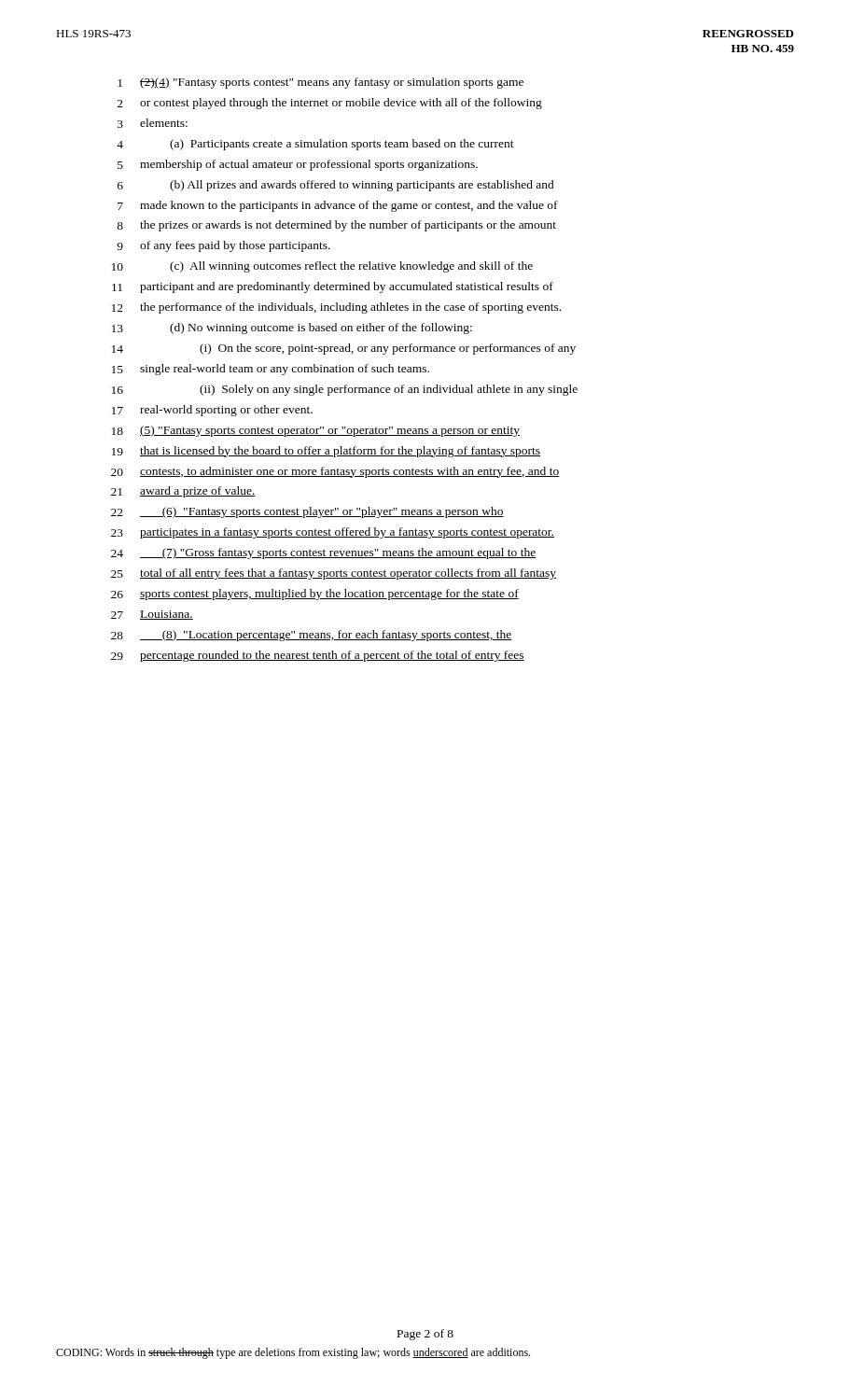Viewport: 850px width, 1400px height.
Task: Find the passage starting "25 total of"
Action: [425, 574]
